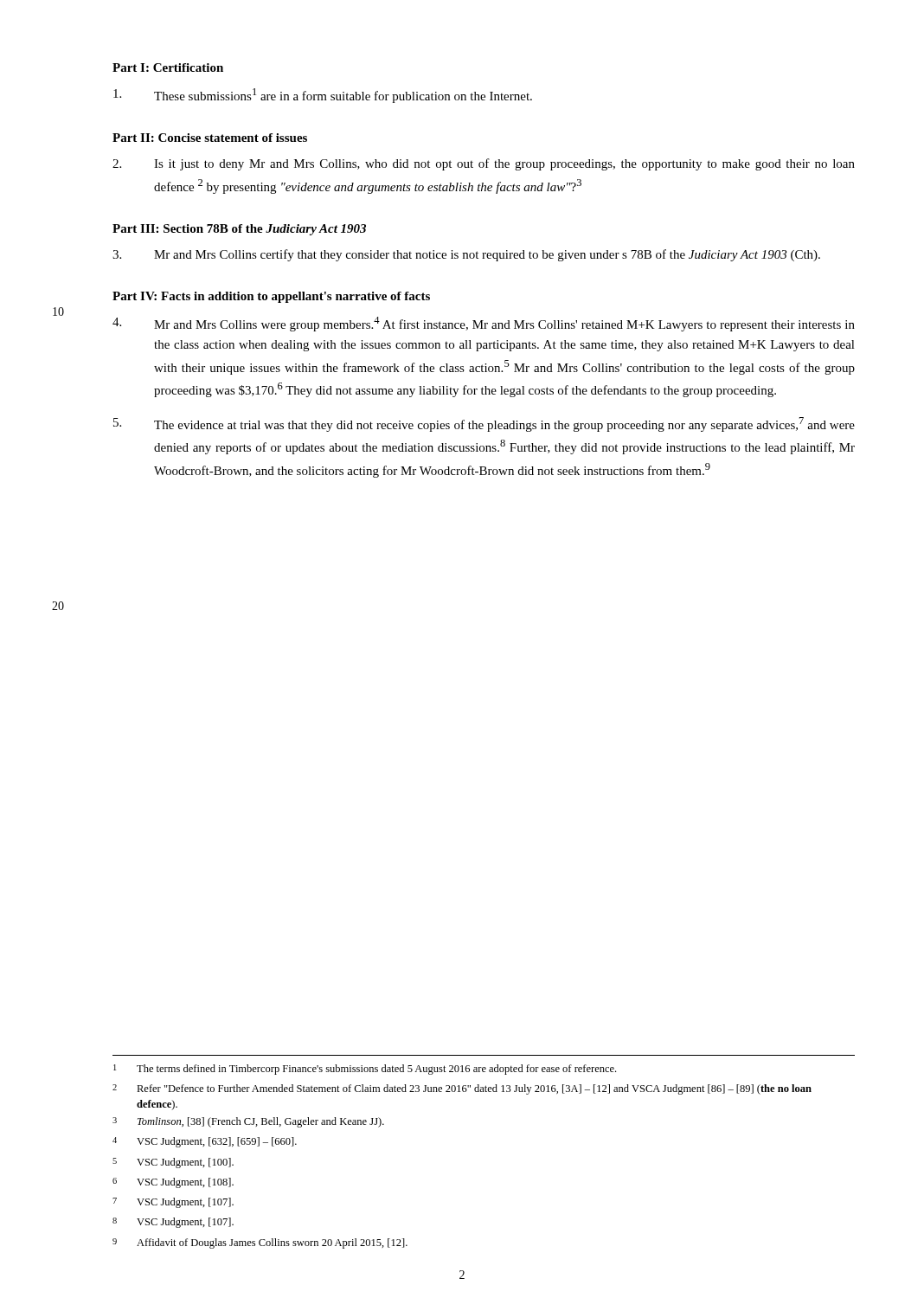This screenshot has width=924, height=1298.
Task: Select the text starting "8 VSC Judgment, [107]."
Action: click(x=173, y=1223)
